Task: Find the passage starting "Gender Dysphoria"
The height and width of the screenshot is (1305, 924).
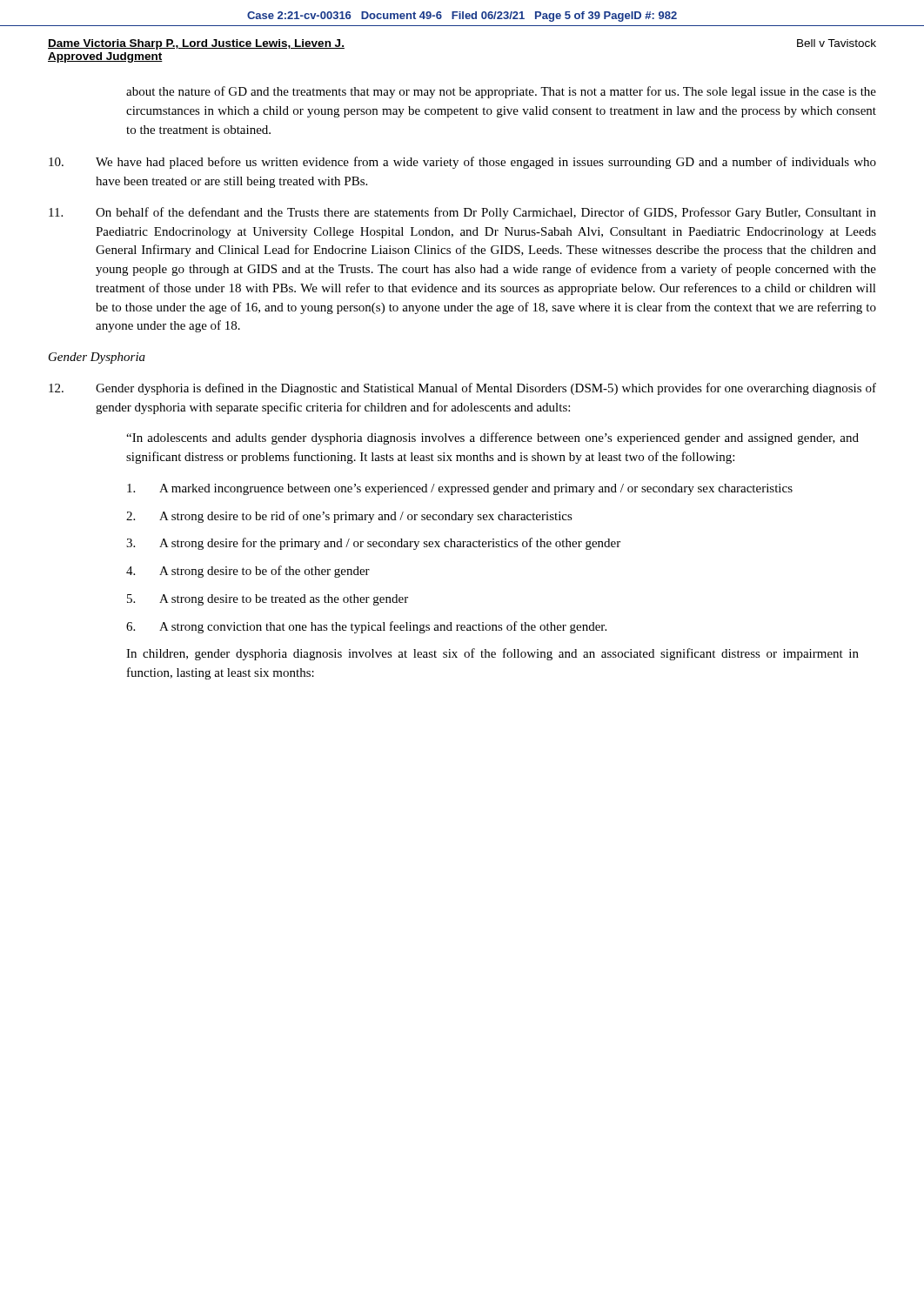Action: point(97,357)
